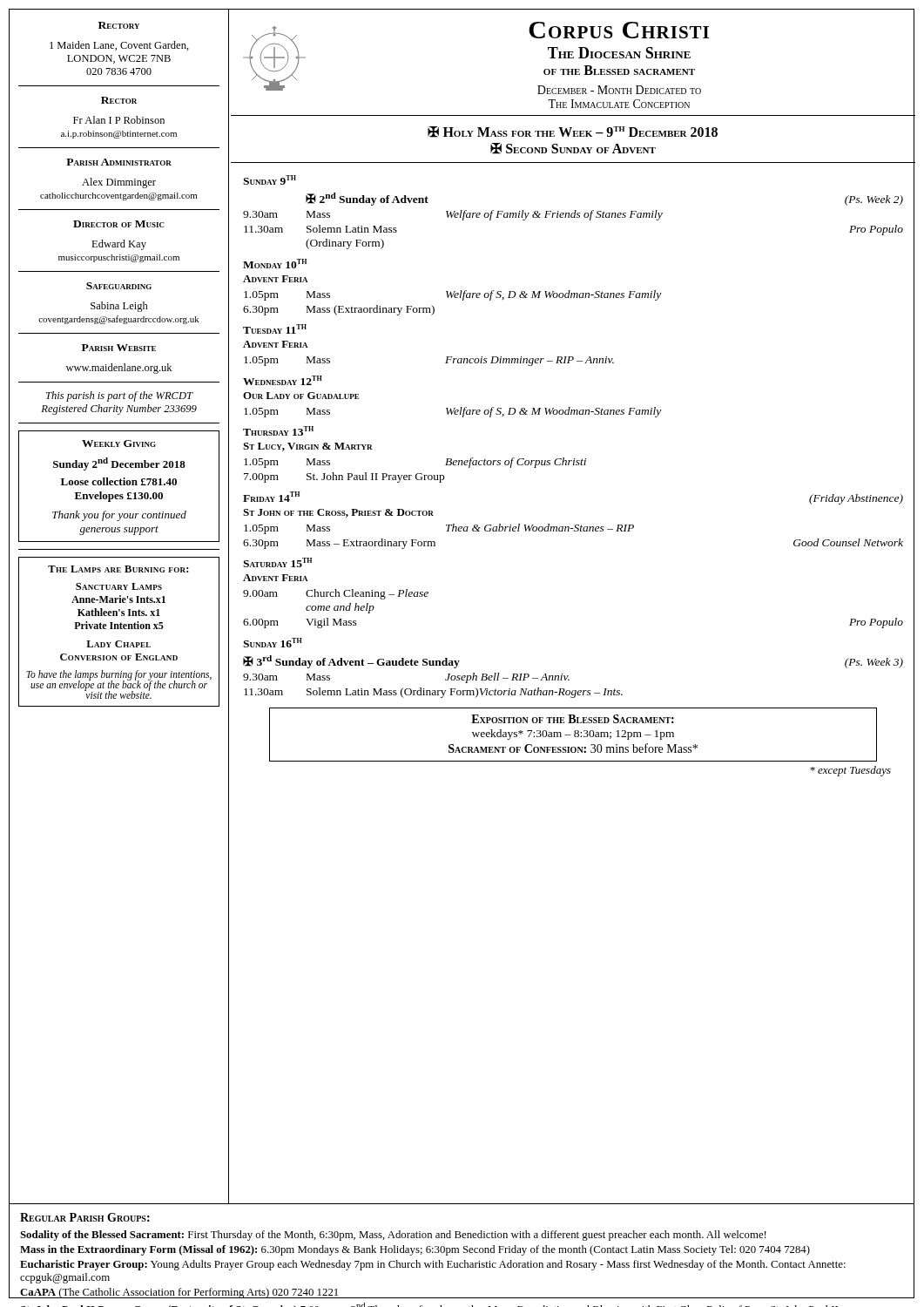This screenshot has width=924, height=1307.
Task: Point to the text block starting "Sabina Leigh coventgardensg@safeguardrccdow.org.uk"
Action: 119,312
